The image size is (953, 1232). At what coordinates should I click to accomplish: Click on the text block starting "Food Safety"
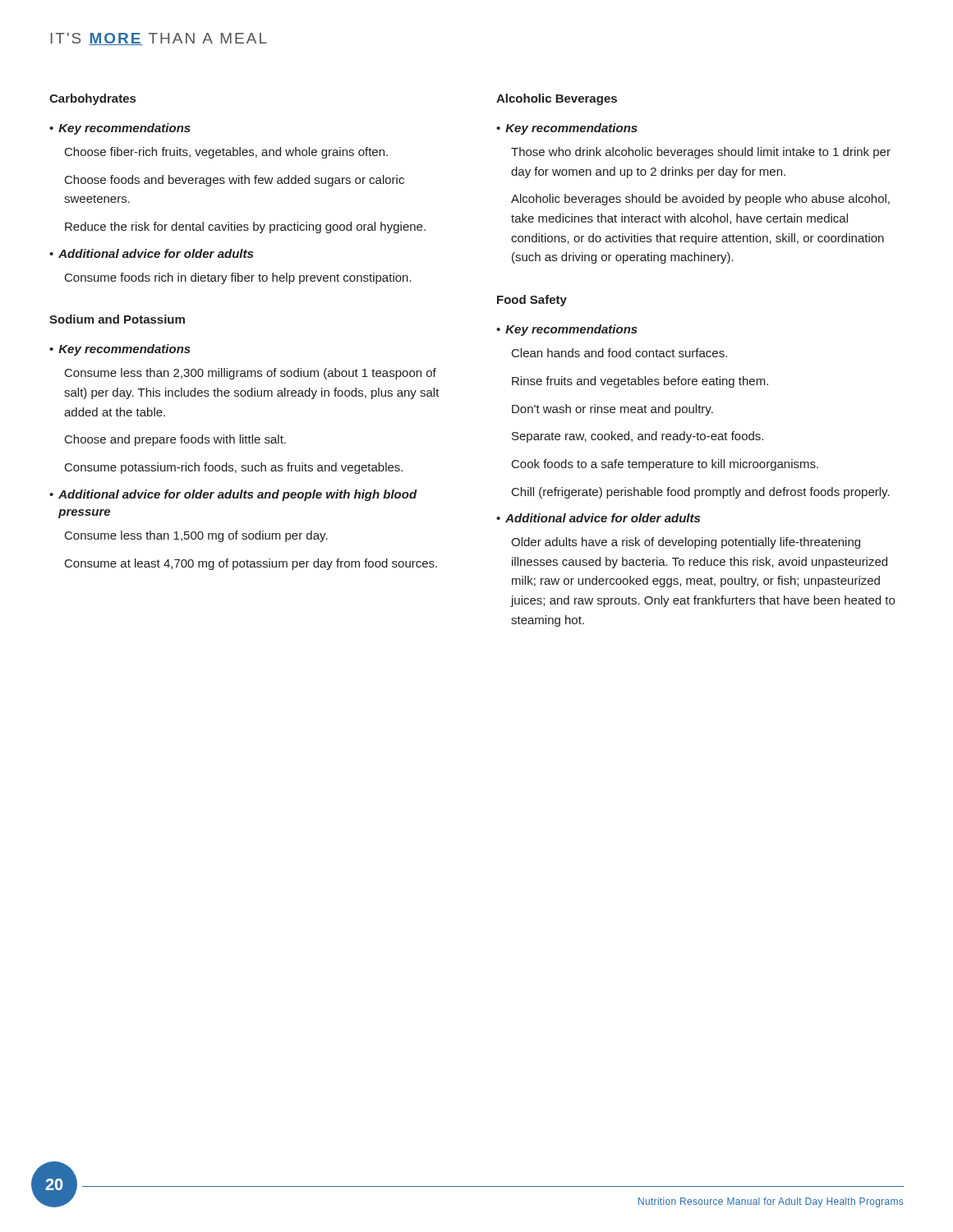click(531, 299)
